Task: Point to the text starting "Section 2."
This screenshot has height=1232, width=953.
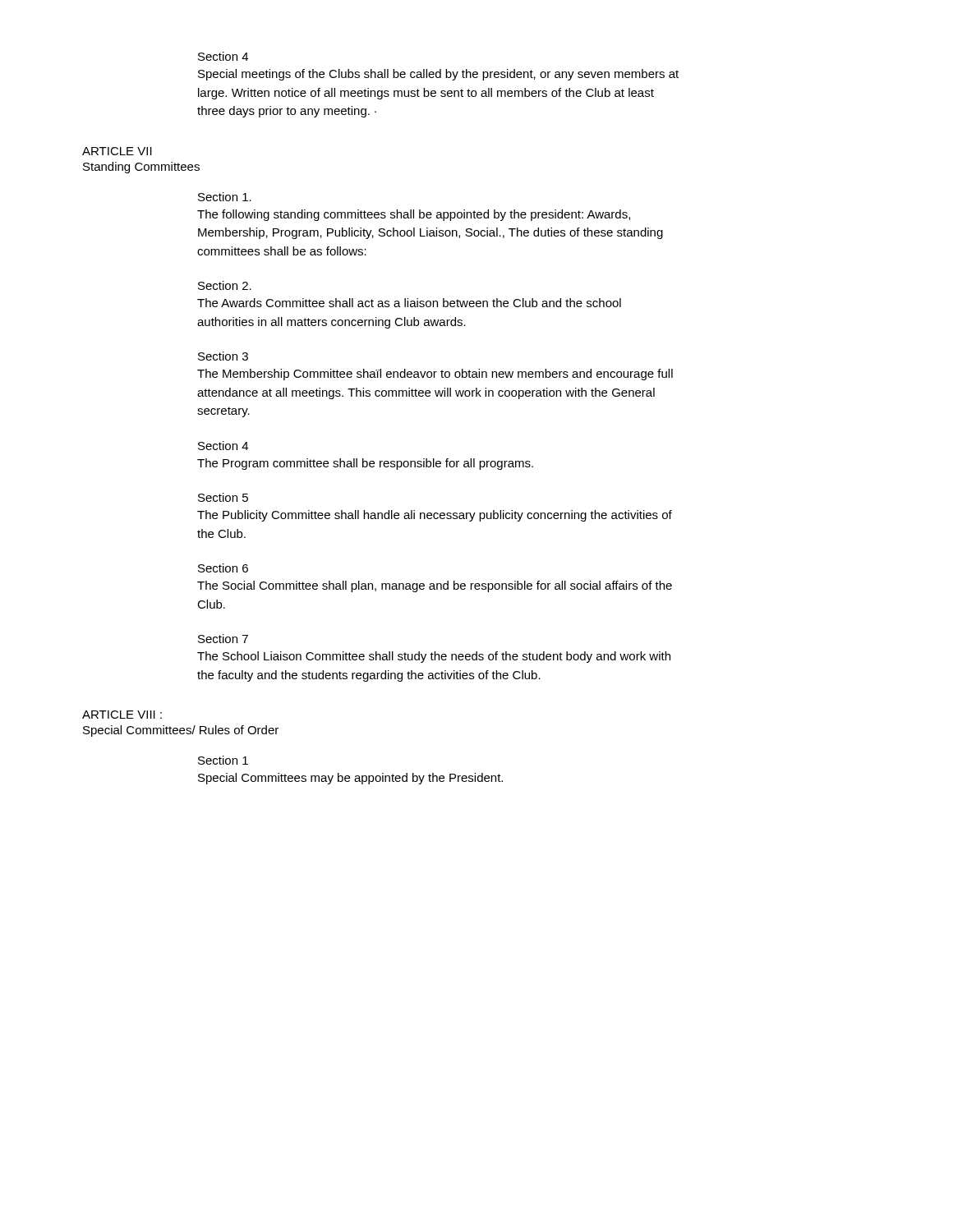Action: [x=225, y=285]
